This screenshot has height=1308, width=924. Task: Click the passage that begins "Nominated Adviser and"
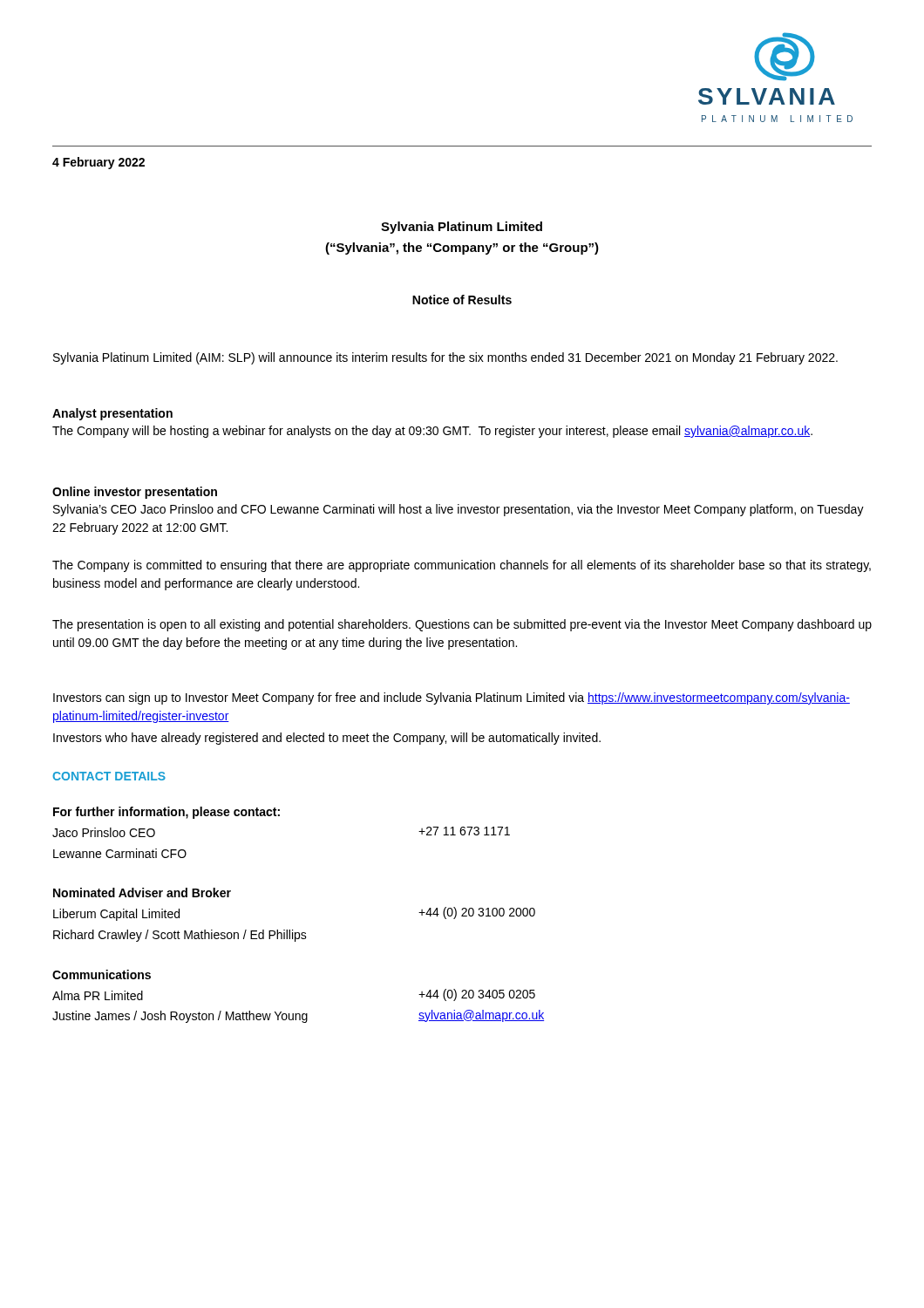pos(462,915)
